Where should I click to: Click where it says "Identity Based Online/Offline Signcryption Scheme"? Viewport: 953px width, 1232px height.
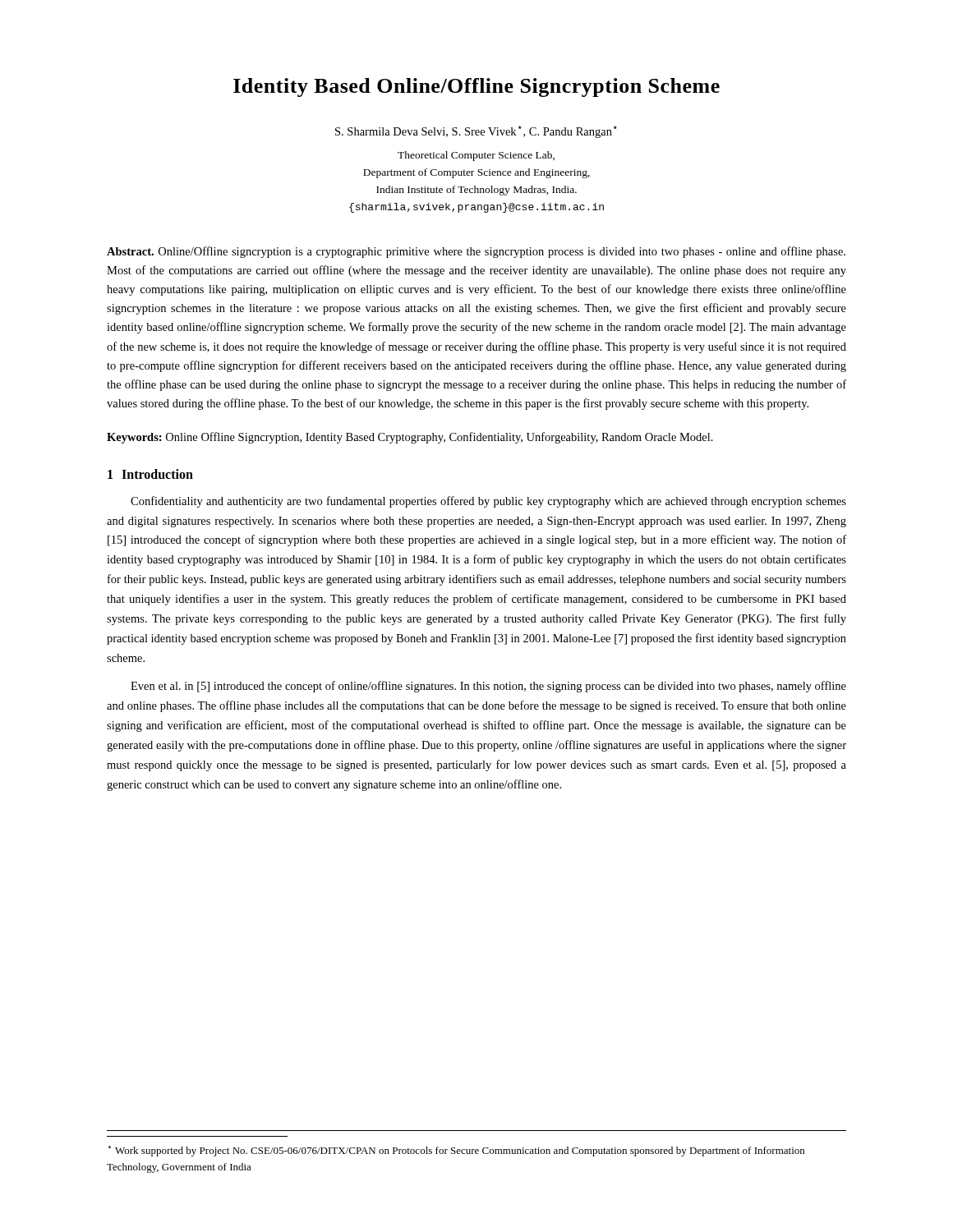pos(476,86)
